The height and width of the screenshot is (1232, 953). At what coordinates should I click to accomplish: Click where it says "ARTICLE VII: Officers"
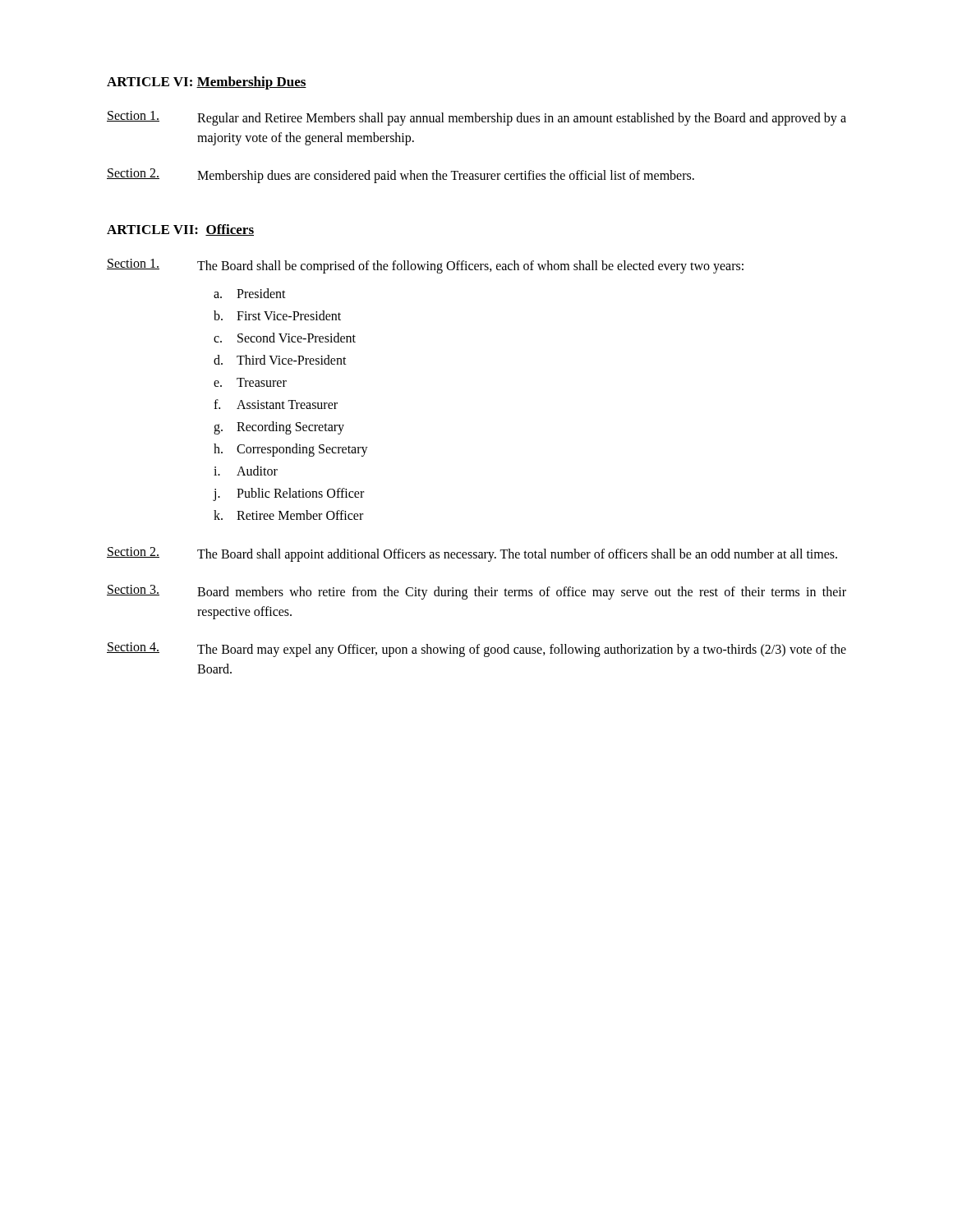coord(180,230)
